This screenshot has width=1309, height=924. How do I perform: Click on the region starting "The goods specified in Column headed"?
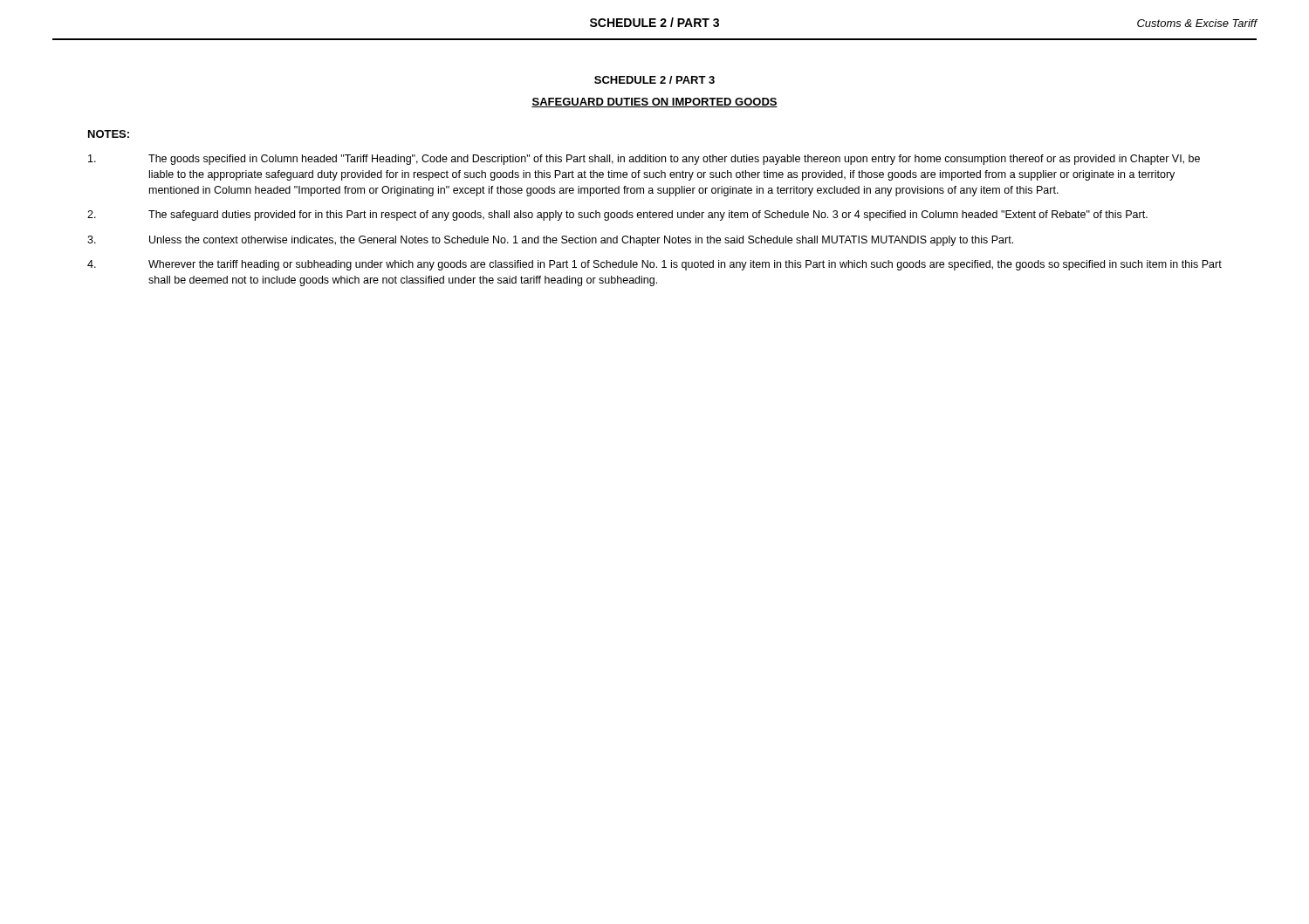click(654, 175)
